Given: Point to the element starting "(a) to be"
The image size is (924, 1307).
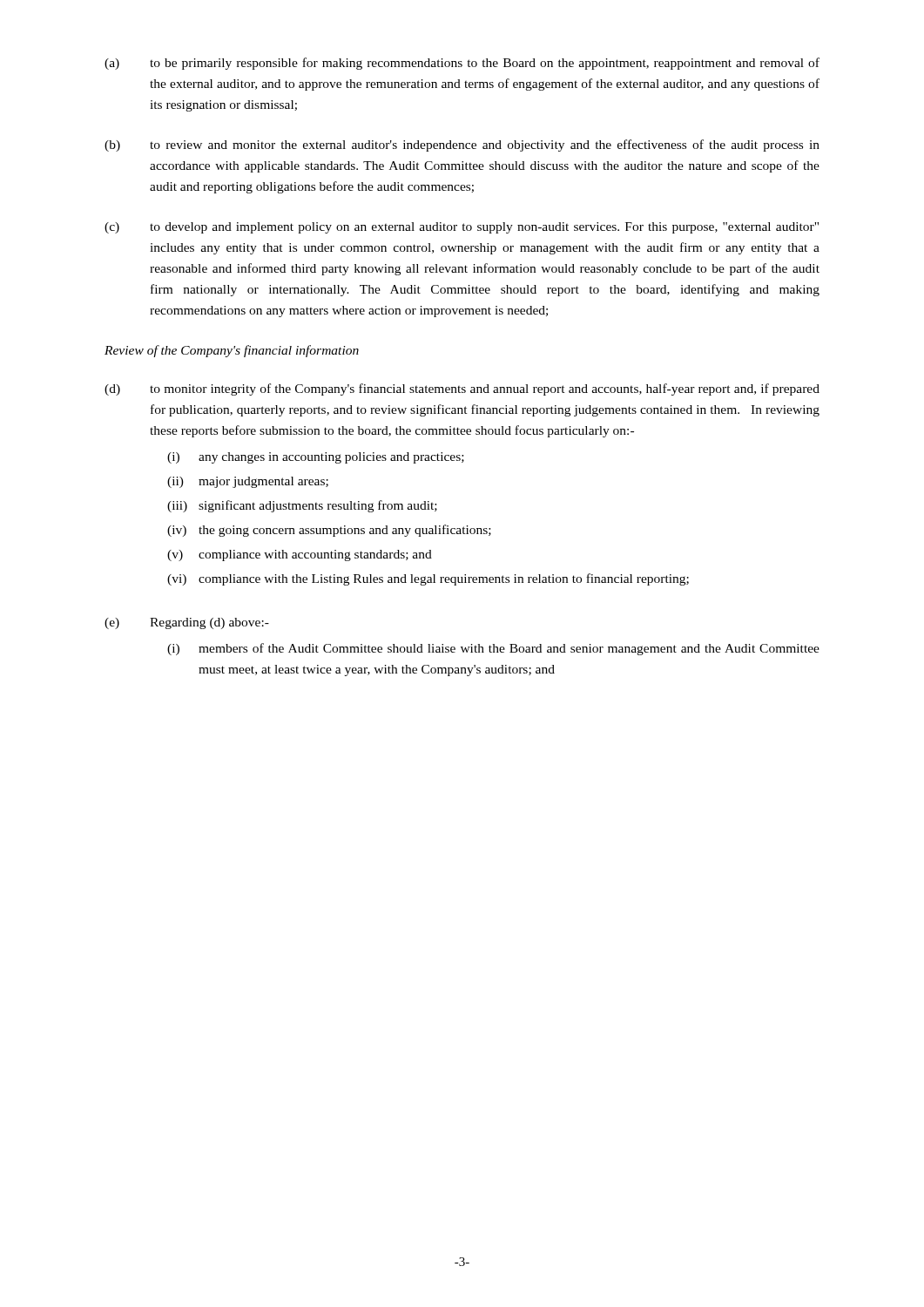Looking at the screenshot, I should pos(462,84).
